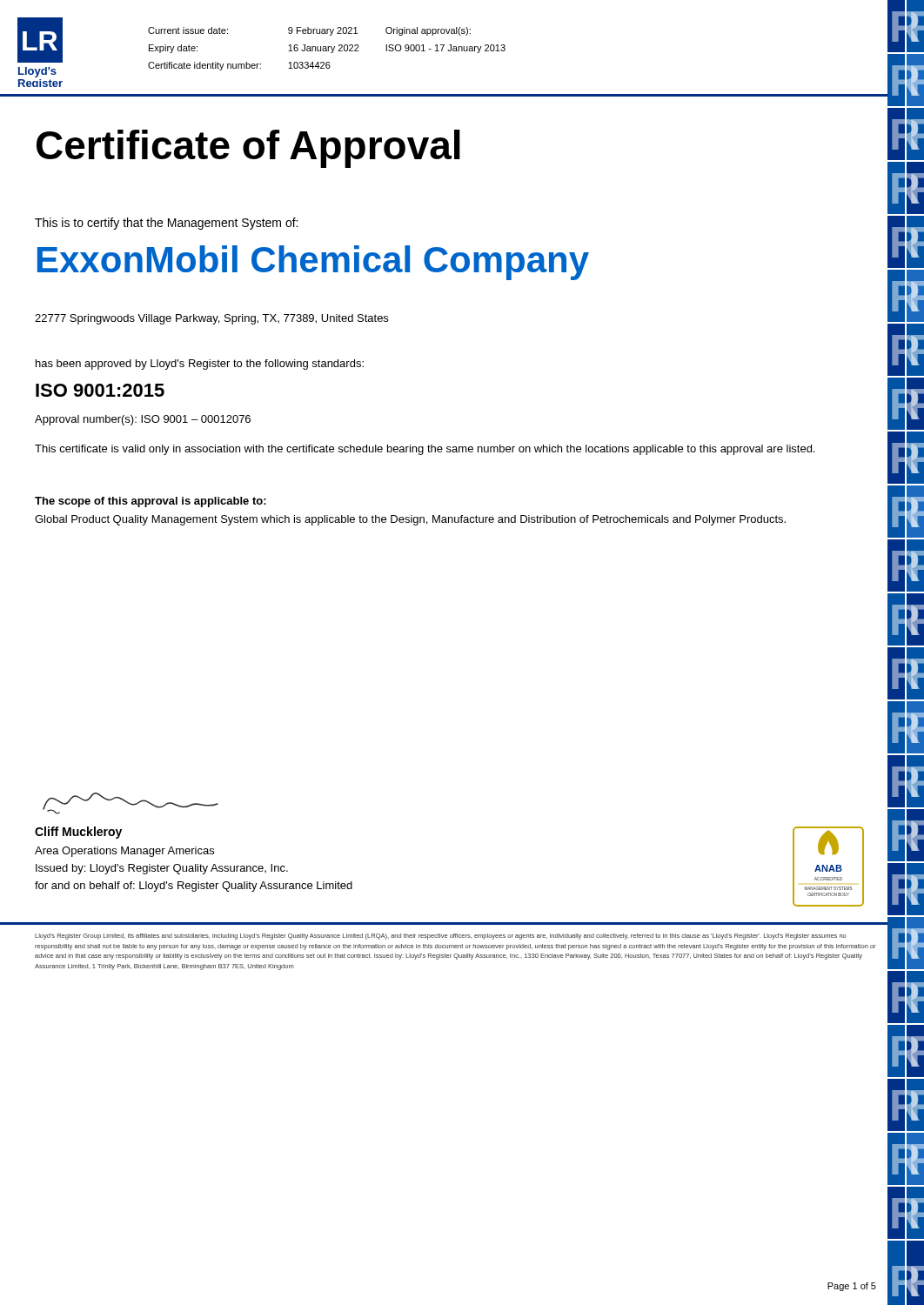Screen dimensions: 1305x924
Task: Select the block starting "This certificate is valid only in association with"
Action: [425, 449]
